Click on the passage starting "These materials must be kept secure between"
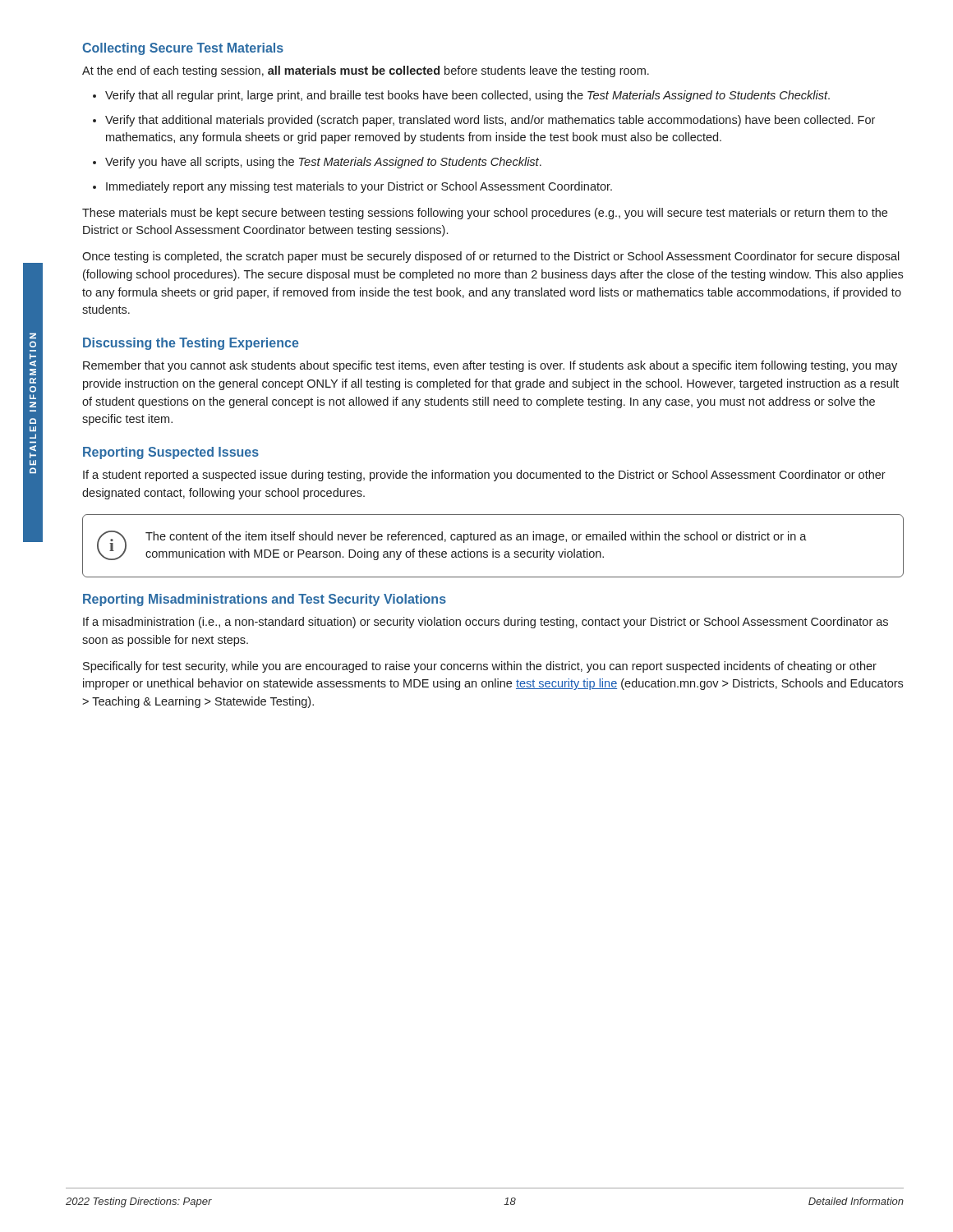 coord(485,221)
